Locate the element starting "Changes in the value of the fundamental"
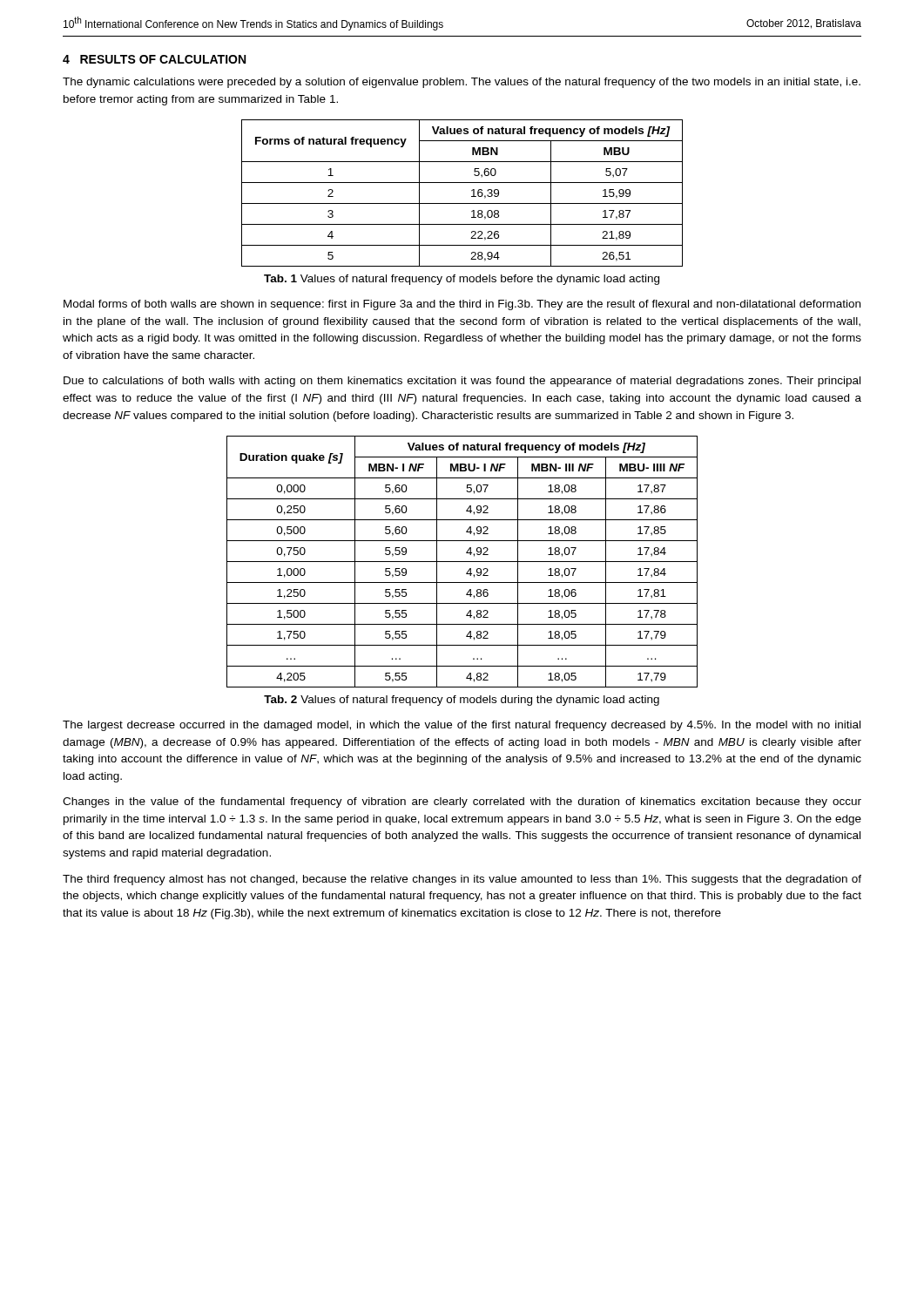This screenshot has height=1307, width=924. point(462,827)
